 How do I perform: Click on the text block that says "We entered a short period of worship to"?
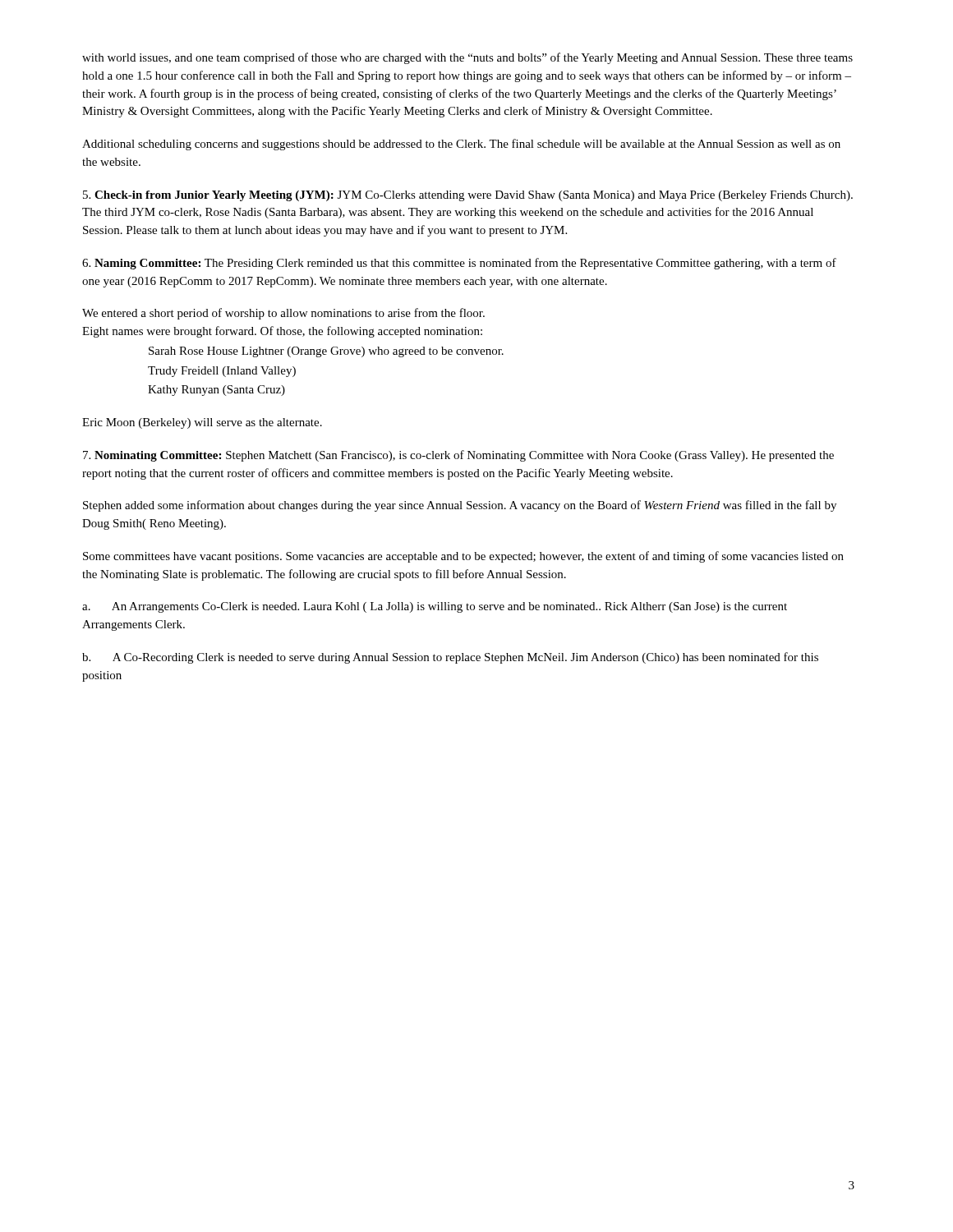[x=284, y=322]
